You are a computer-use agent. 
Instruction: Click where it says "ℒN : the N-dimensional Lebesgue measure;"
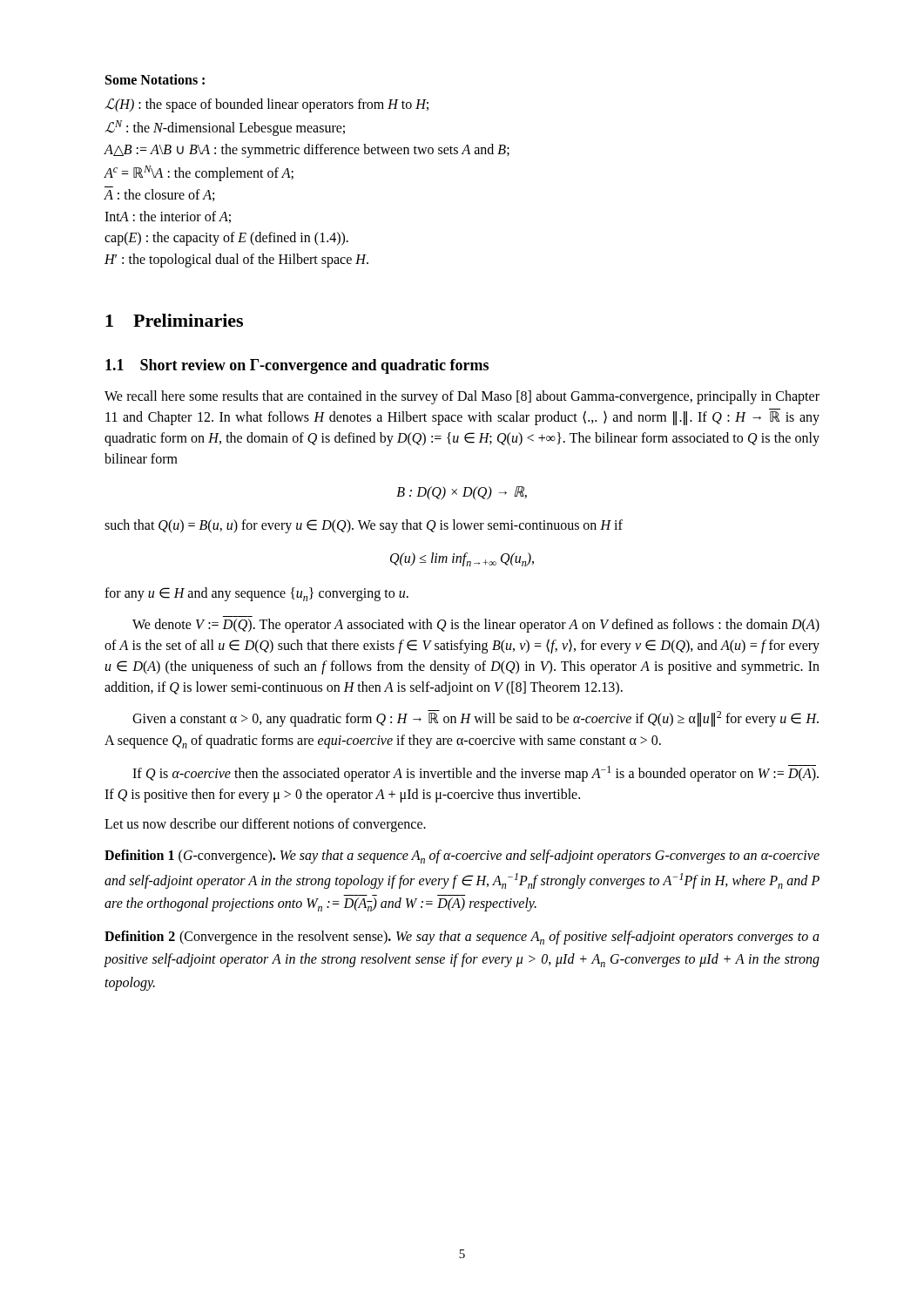click(x=225, y=128)
